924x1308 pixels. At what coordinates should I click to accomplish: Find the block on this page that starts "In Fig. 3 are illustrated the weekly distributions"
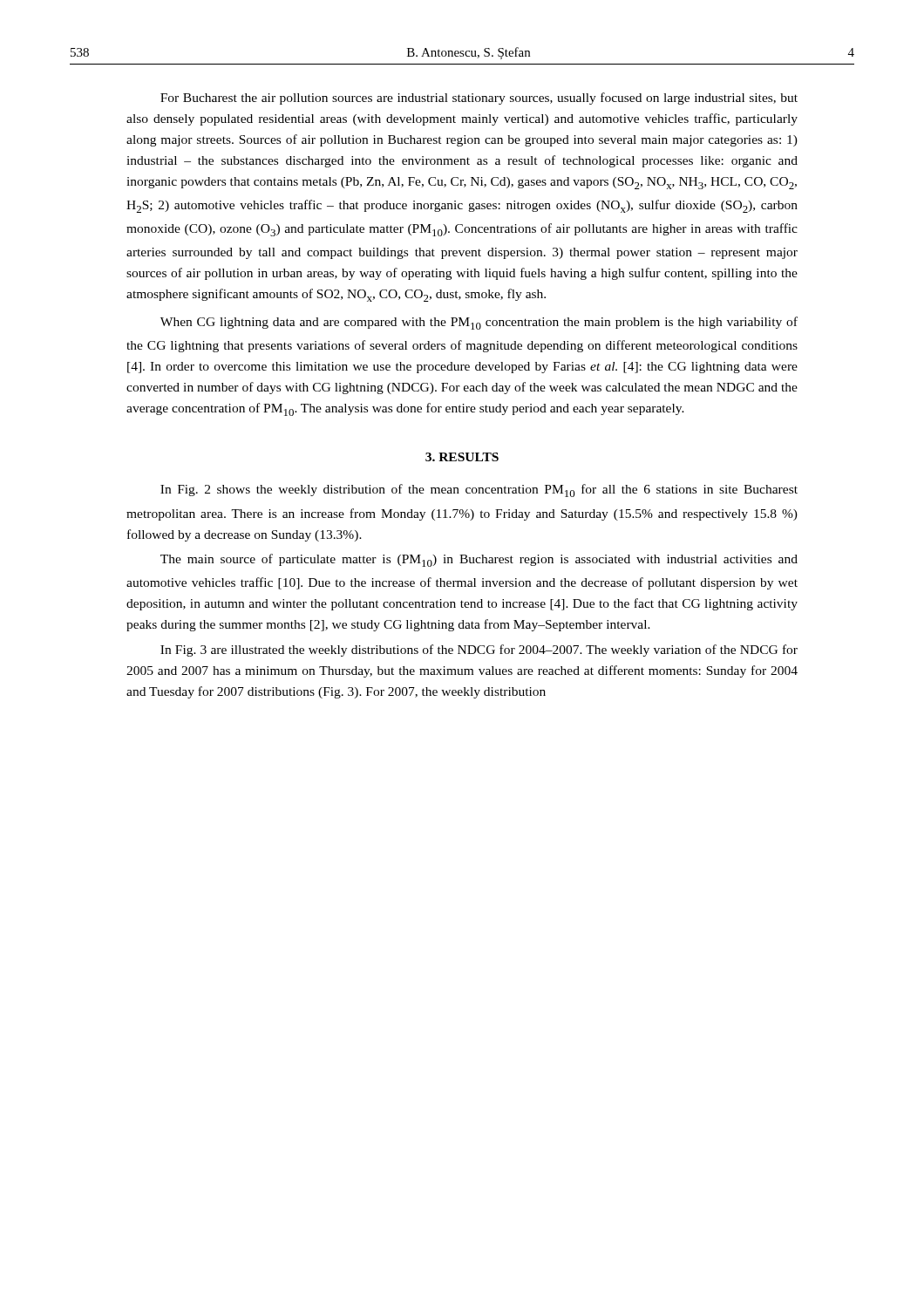tap(462, 671)
